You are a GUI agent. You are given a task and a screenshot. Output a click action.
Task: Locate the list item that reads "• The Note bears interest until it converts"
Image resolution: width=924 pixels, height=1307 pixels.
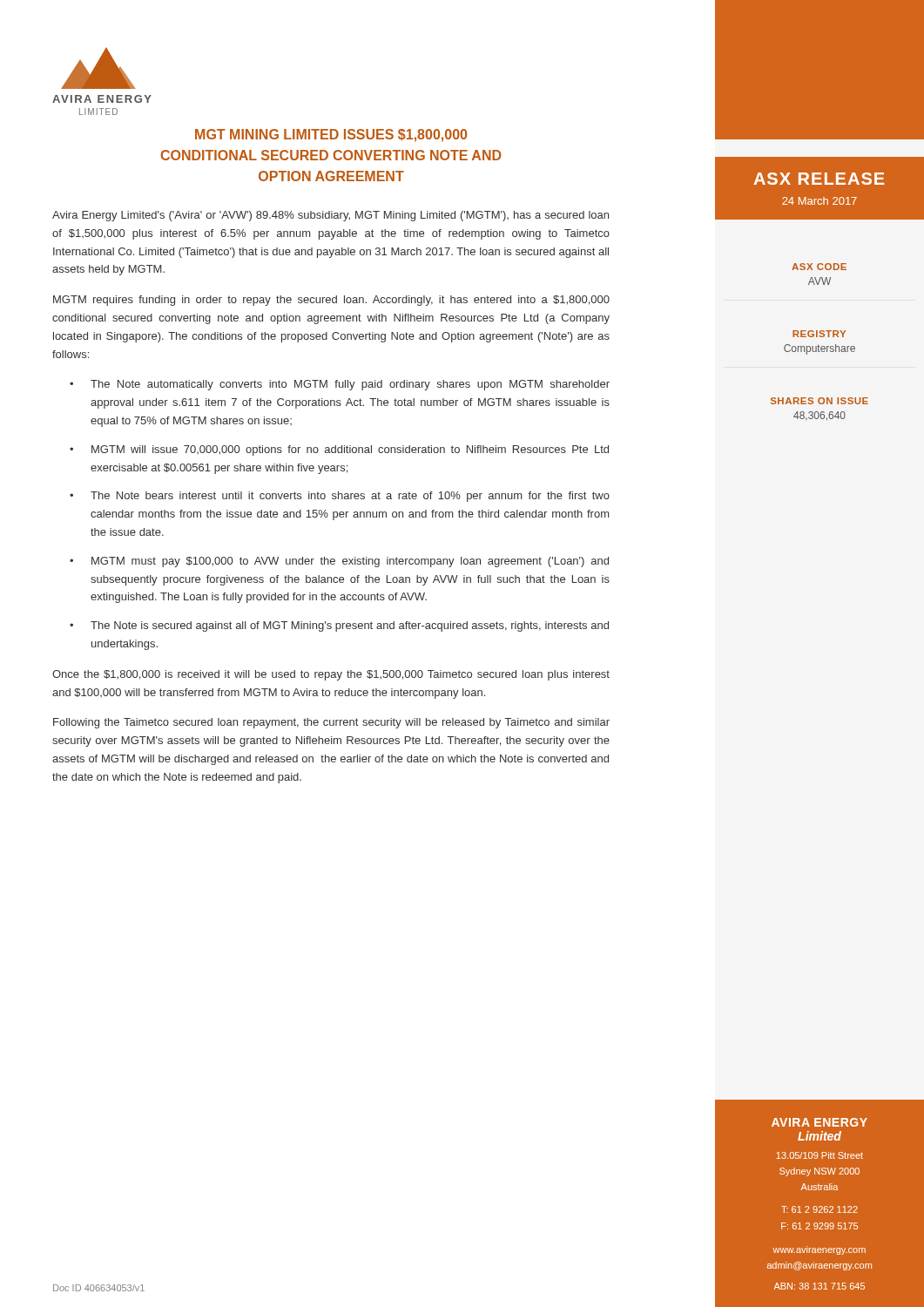pyautogui.click(x=340, y=515)
